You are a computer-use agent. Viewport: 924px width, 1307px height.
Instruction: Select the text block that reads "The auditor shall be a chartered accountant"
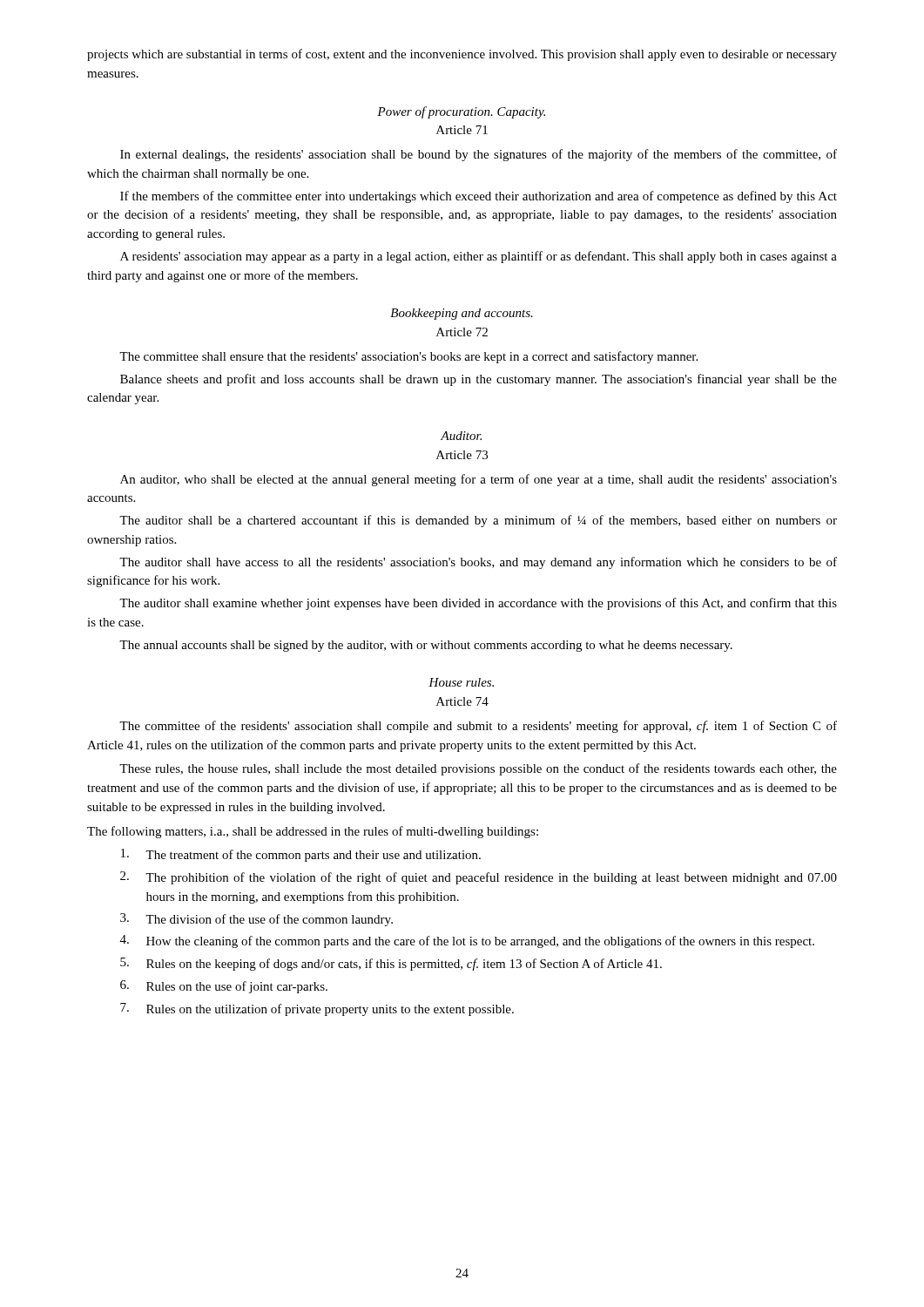click(462, 530)
